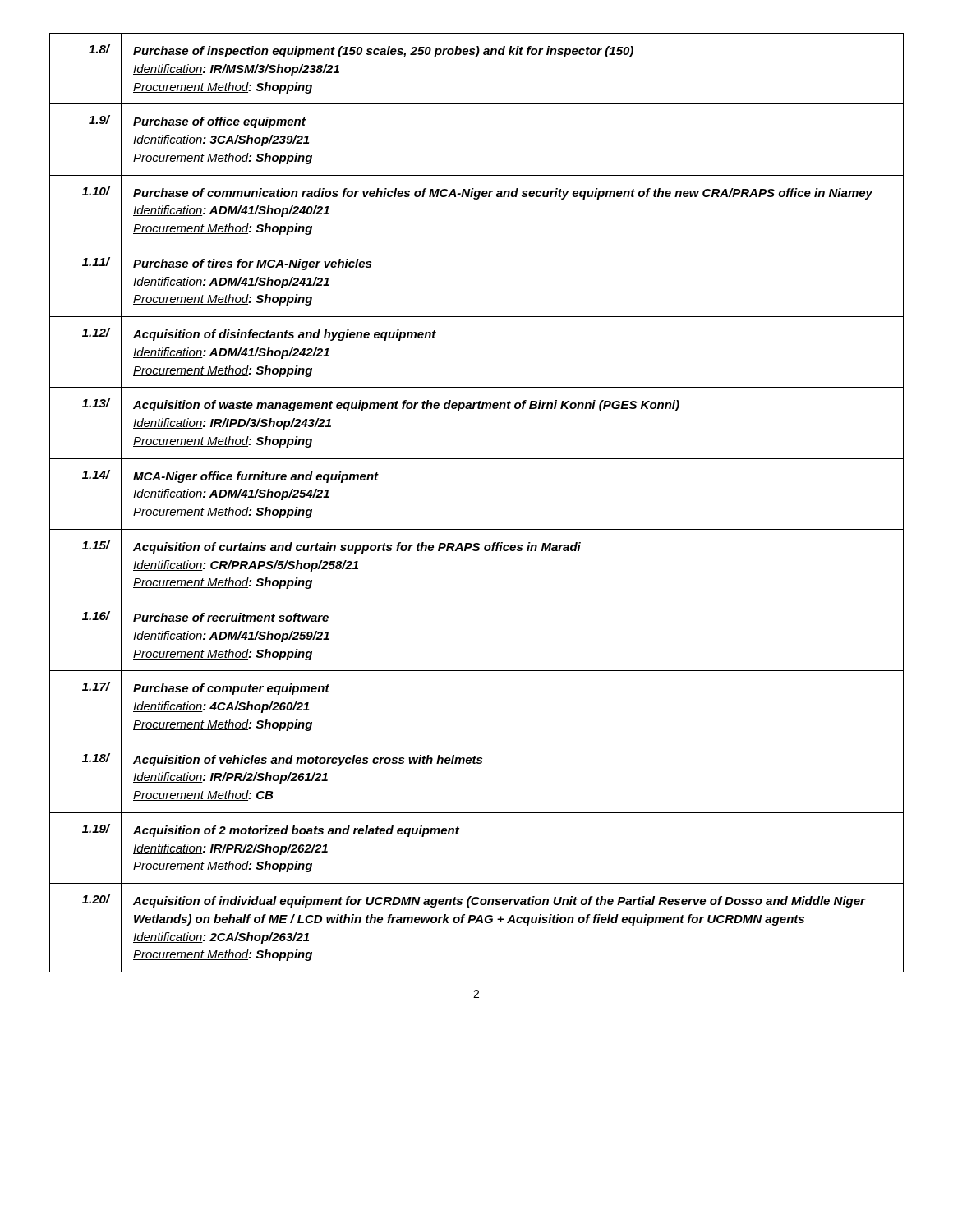Select the list item that reads "Acquisition of disinfectants and hygiene"
This screenshot has width=953, height=1232.
click(x=284, y=352)
